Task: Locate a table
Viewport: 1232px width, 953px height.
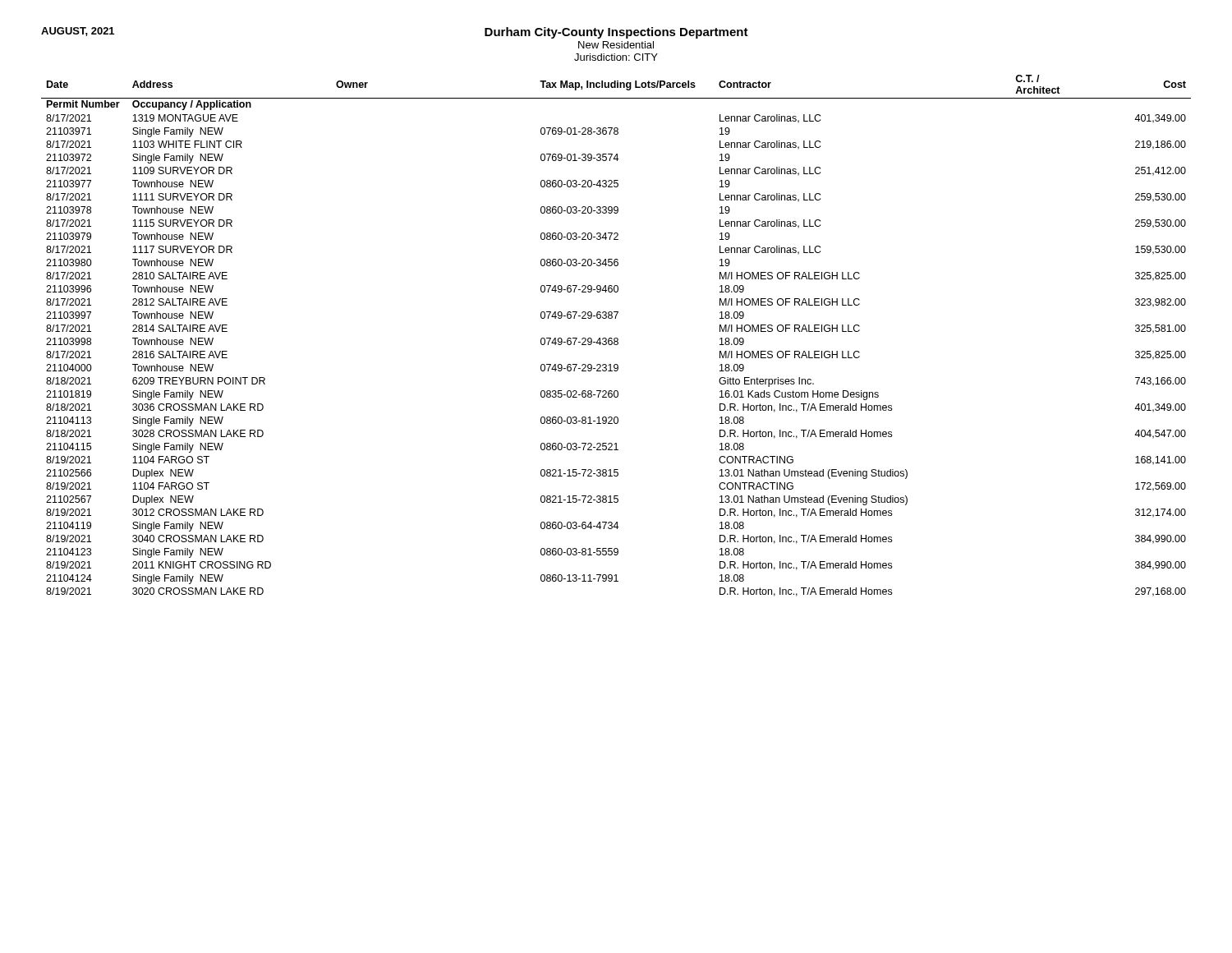Action: (x=616, y=335)
